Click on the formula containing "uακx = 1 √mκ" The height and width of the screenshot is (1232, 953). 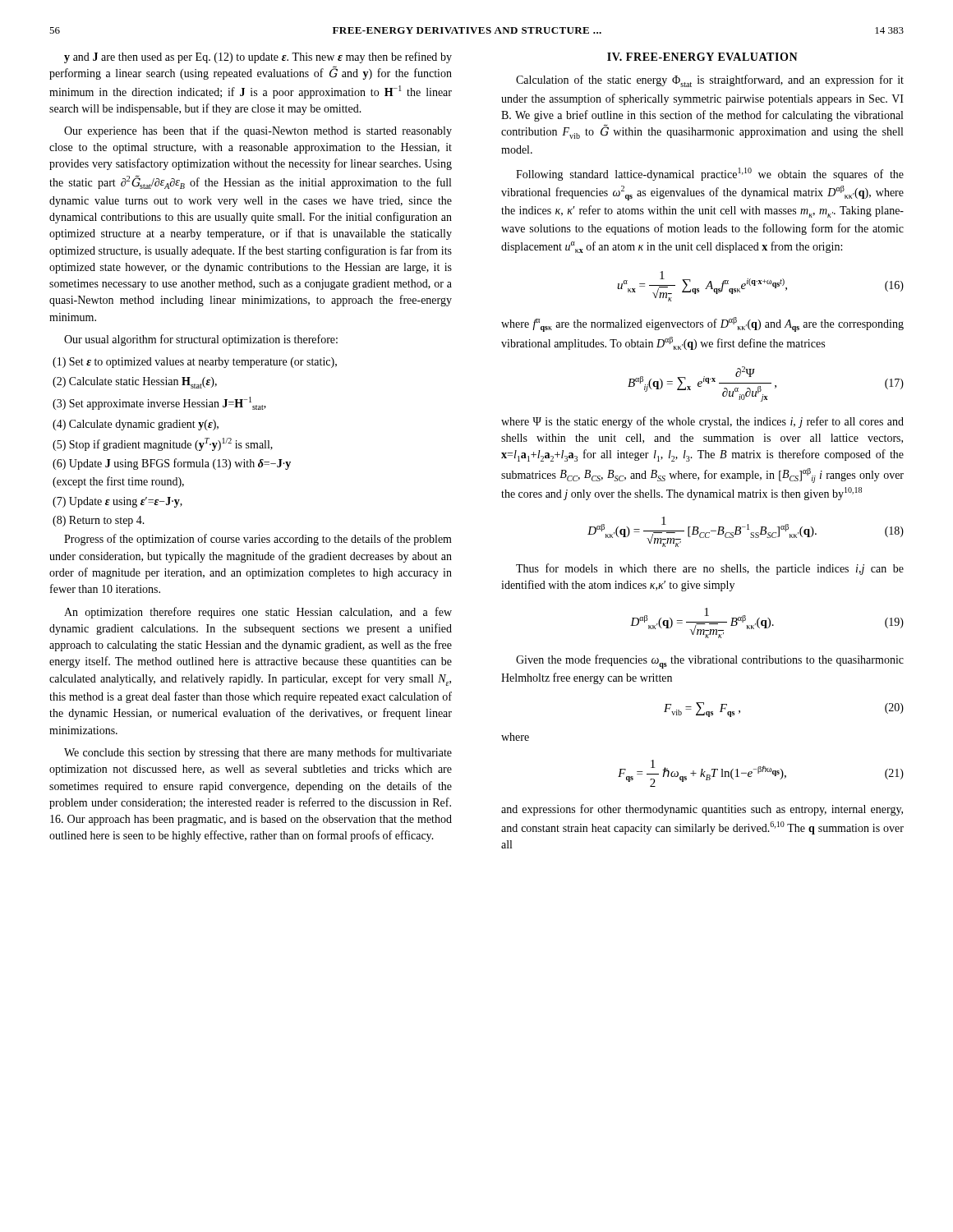(702, 286)
